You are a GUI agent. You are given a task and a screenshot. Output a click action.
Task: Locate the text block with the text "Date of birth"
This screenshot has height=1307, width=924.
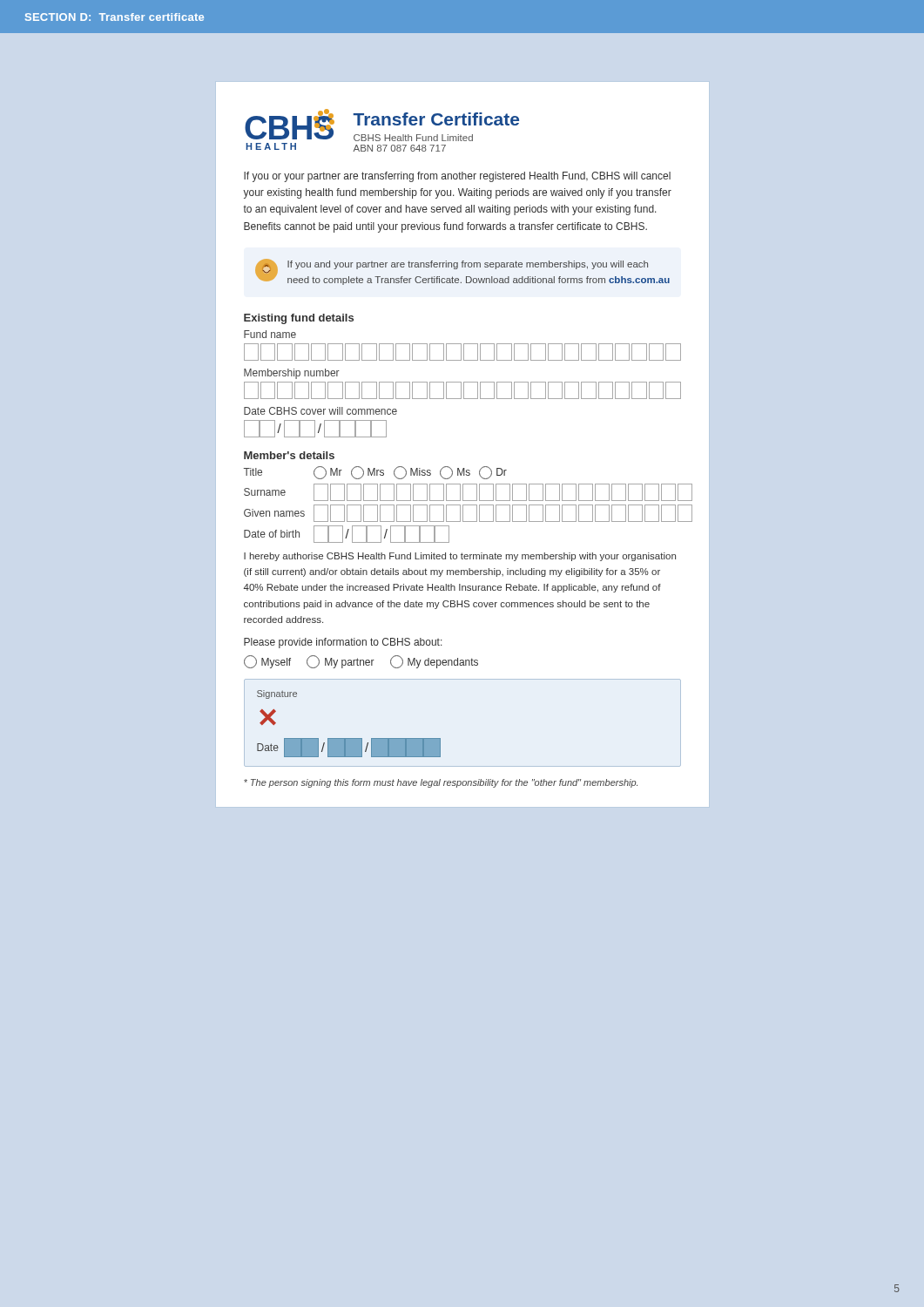346,534
